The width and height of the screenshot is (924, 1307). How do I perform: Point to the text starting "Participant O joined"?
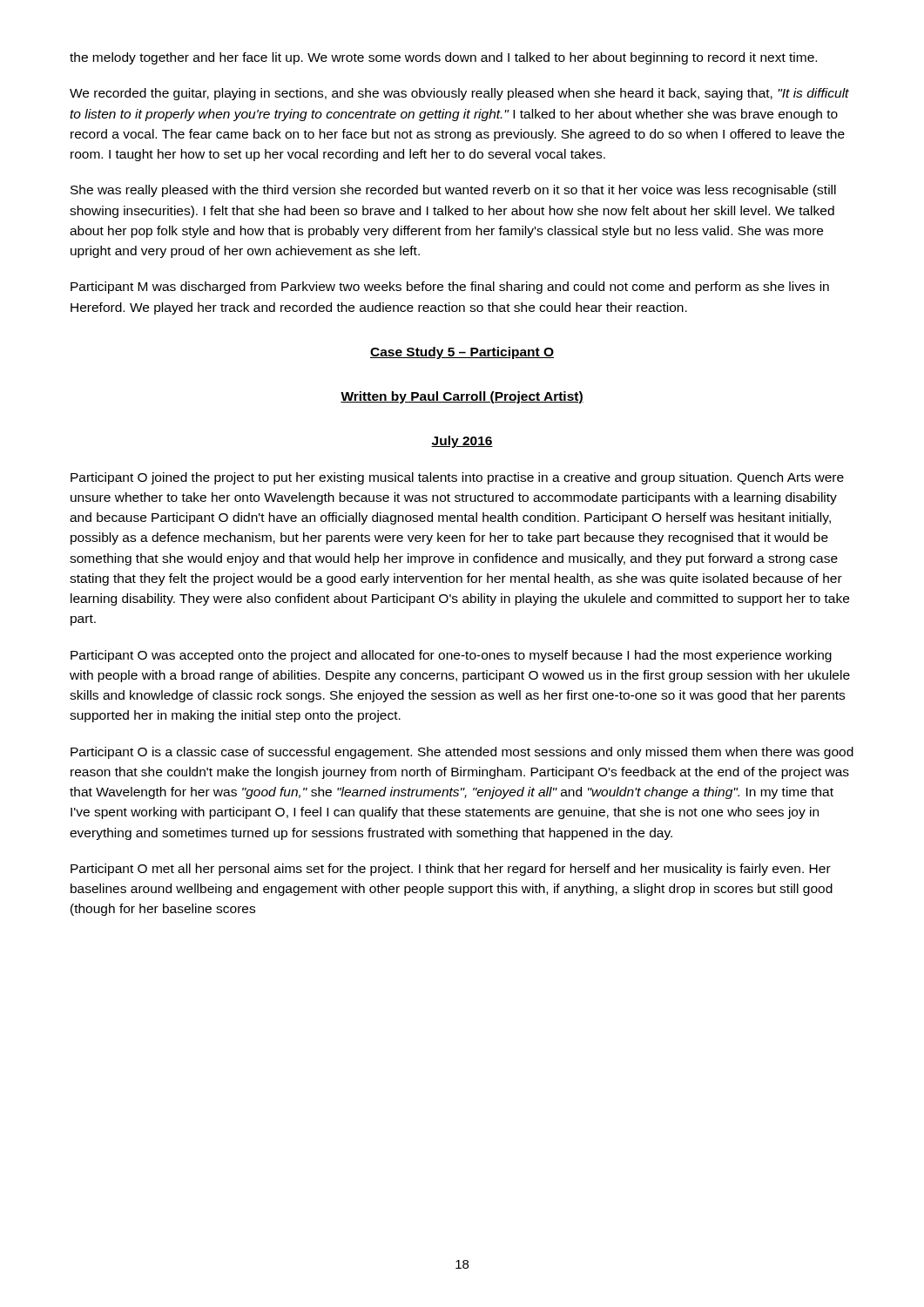tap(462, 548)
